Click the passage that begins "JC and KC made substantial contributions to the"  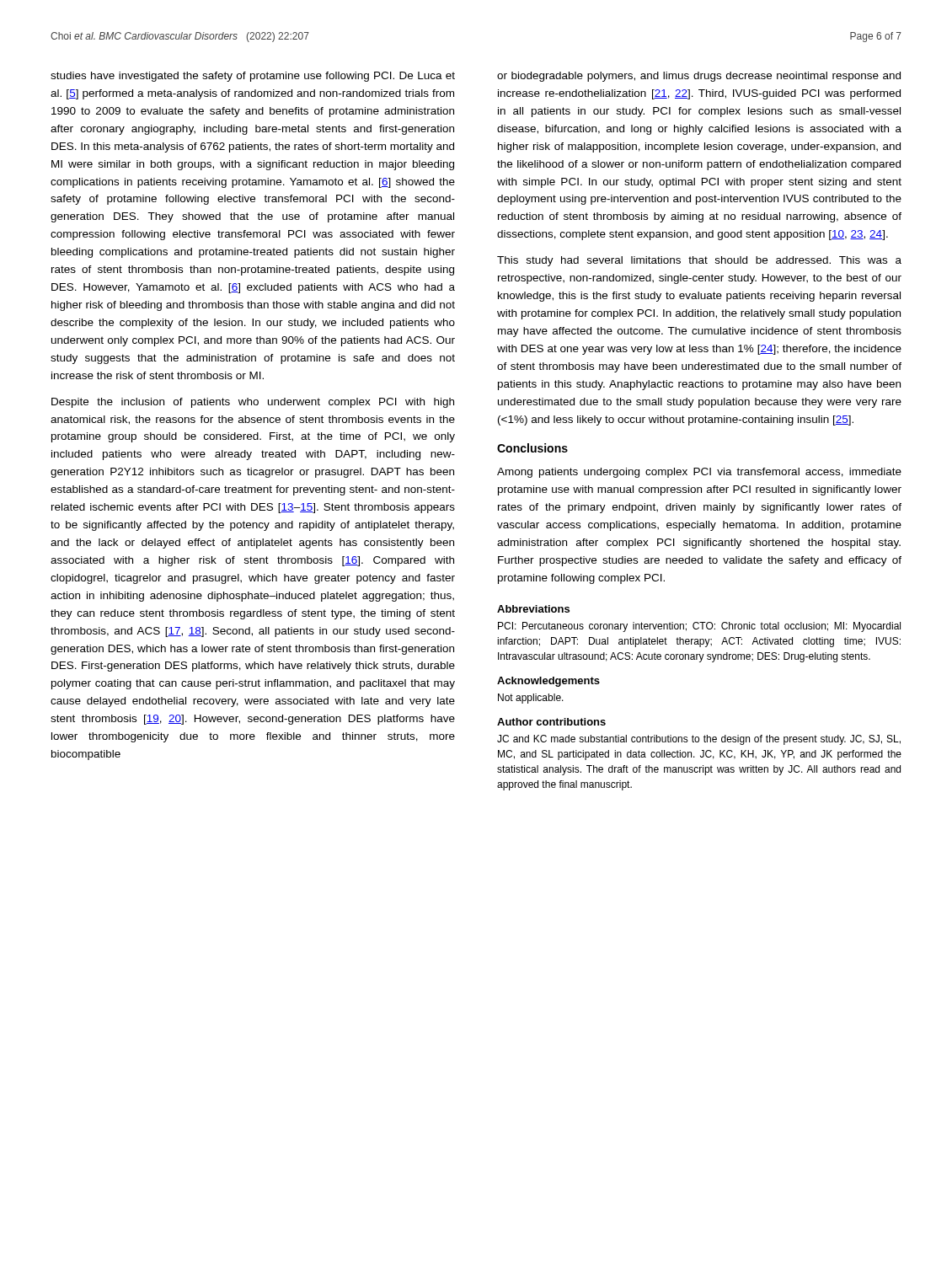click(699, 761)
